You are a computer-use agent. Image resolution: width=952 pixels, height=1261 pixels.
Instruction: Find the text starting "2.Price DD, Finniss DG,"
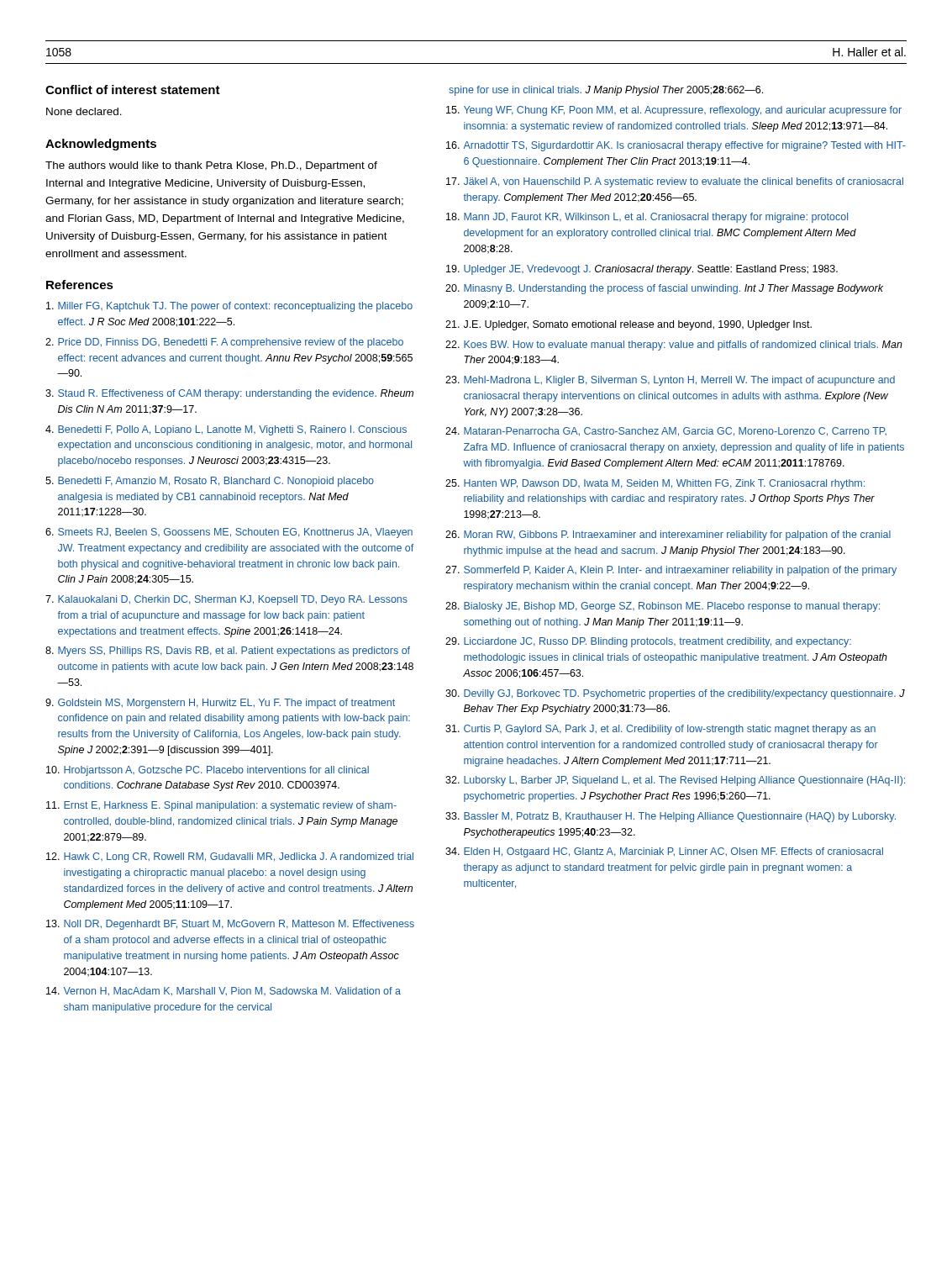click(230, 358)
